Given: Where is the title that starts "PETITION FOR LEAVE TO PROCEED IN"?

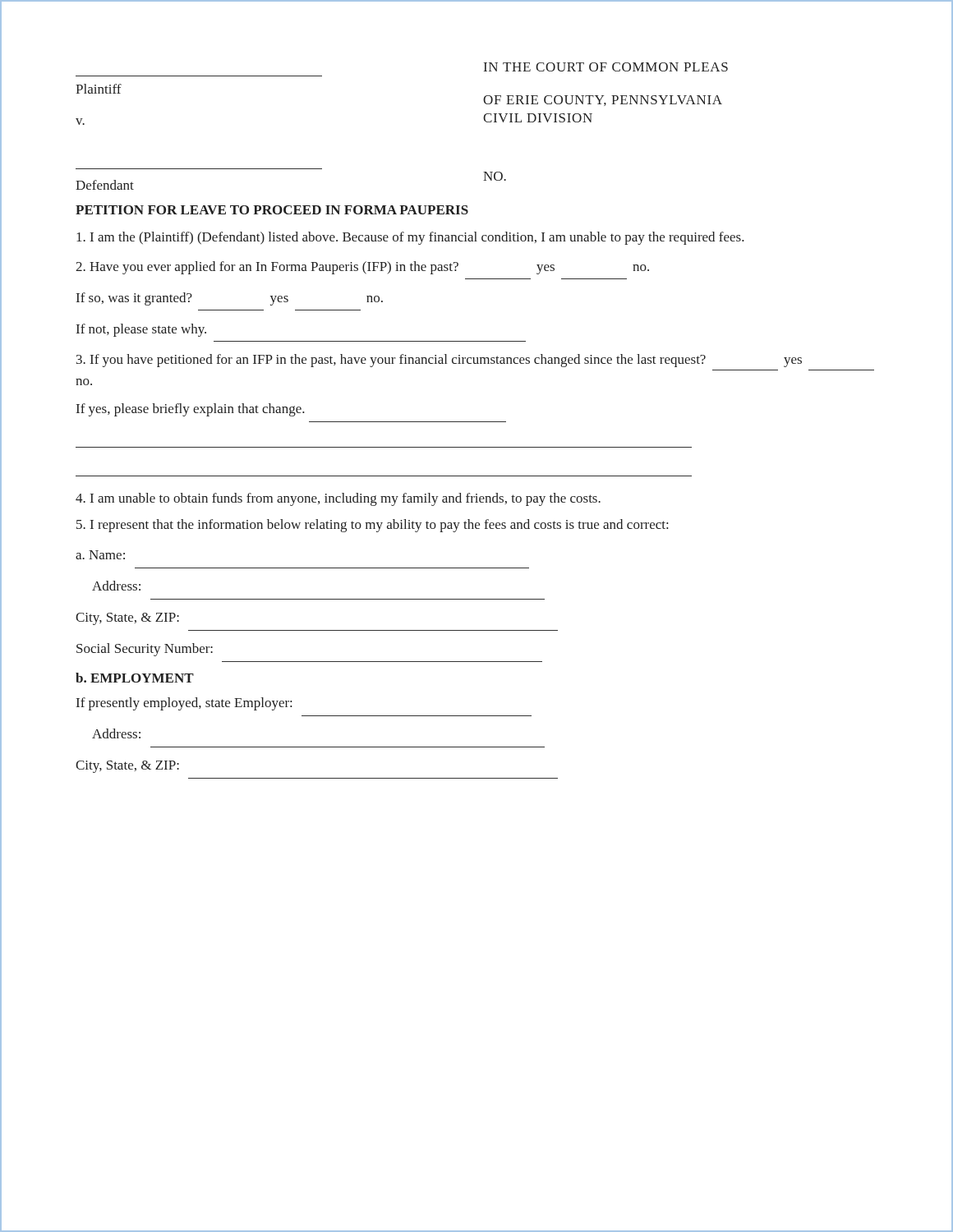Looking at the screenshot, I should (x=272, y=210).
